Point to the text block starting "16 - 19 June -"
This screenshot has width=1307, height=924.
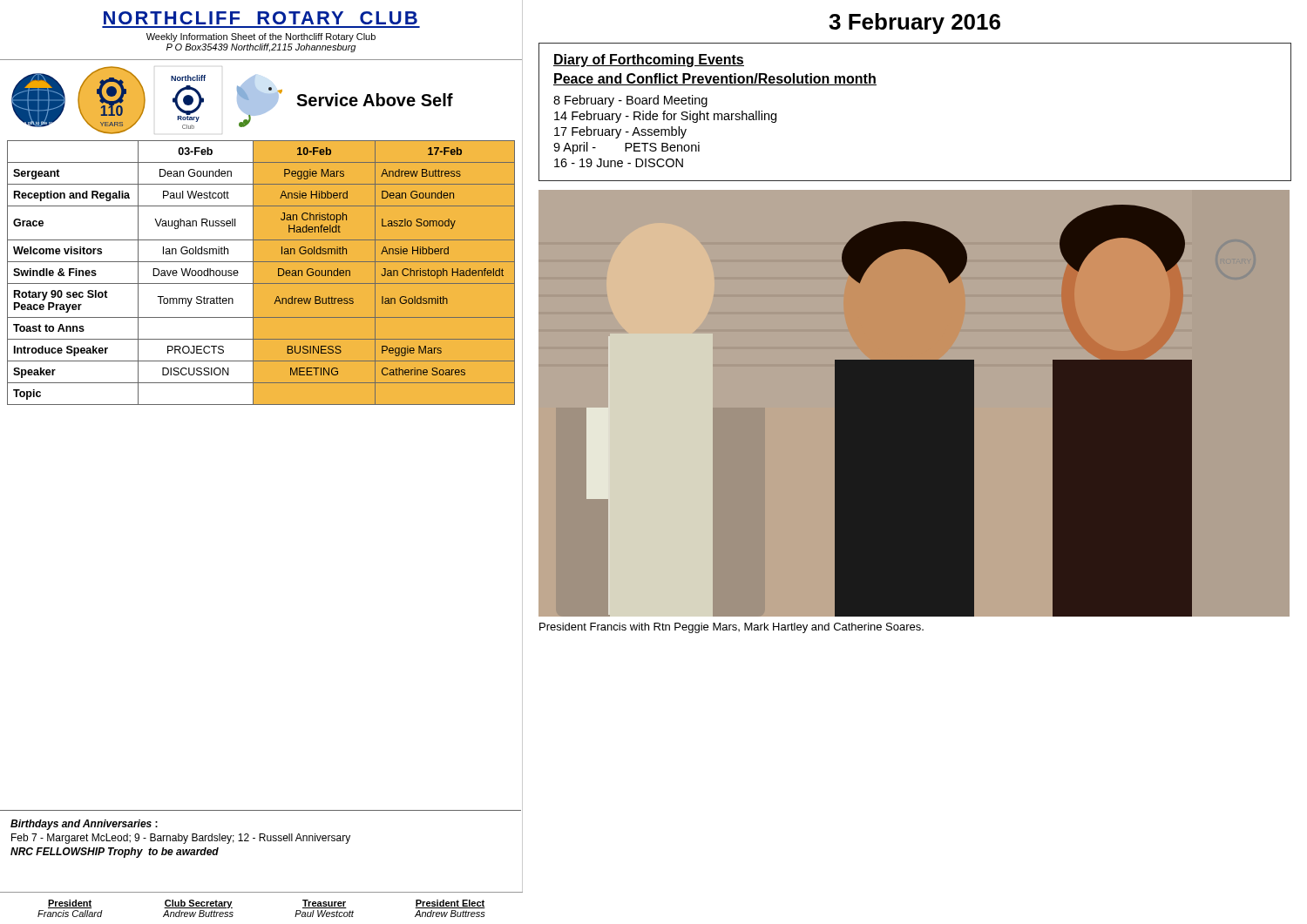click(619, 163)
